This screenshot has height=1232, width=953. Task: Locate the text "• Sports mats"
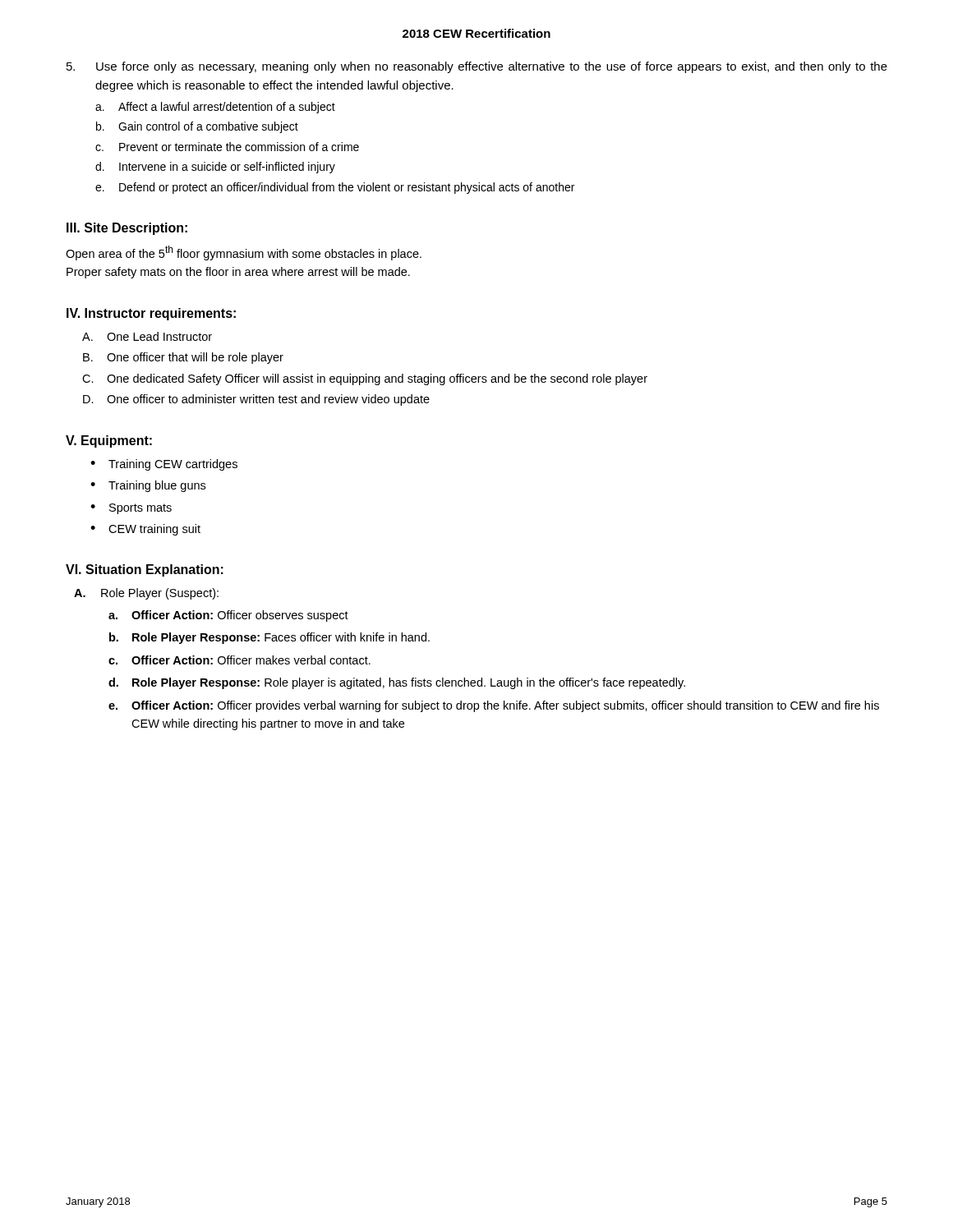(x=131, y=509)
